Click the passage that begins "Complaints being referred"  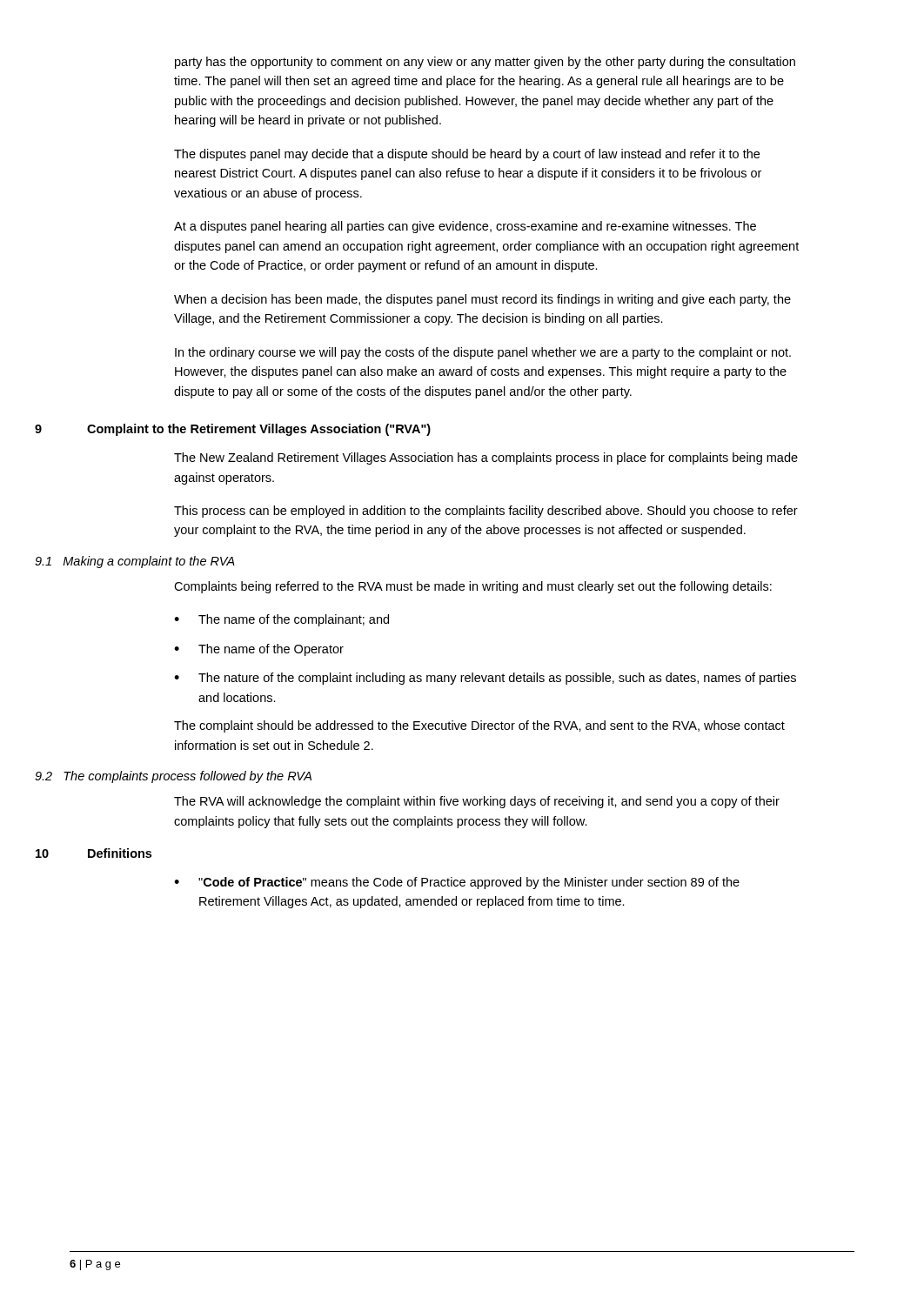pyautogui.click(x=473, y=586)
